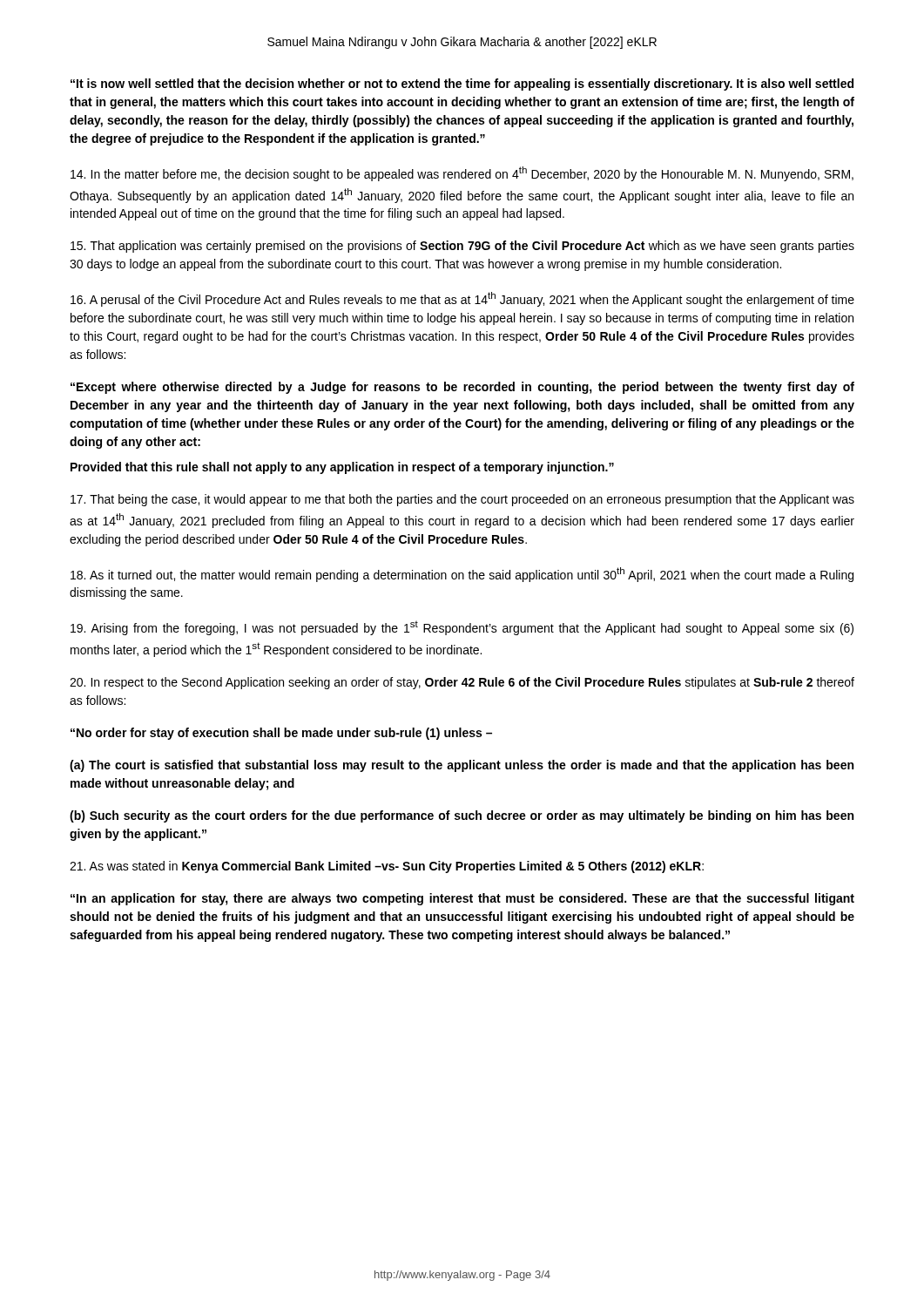Find the block on this page that starts "(b) Such security as the court orders"

point(462,824)
